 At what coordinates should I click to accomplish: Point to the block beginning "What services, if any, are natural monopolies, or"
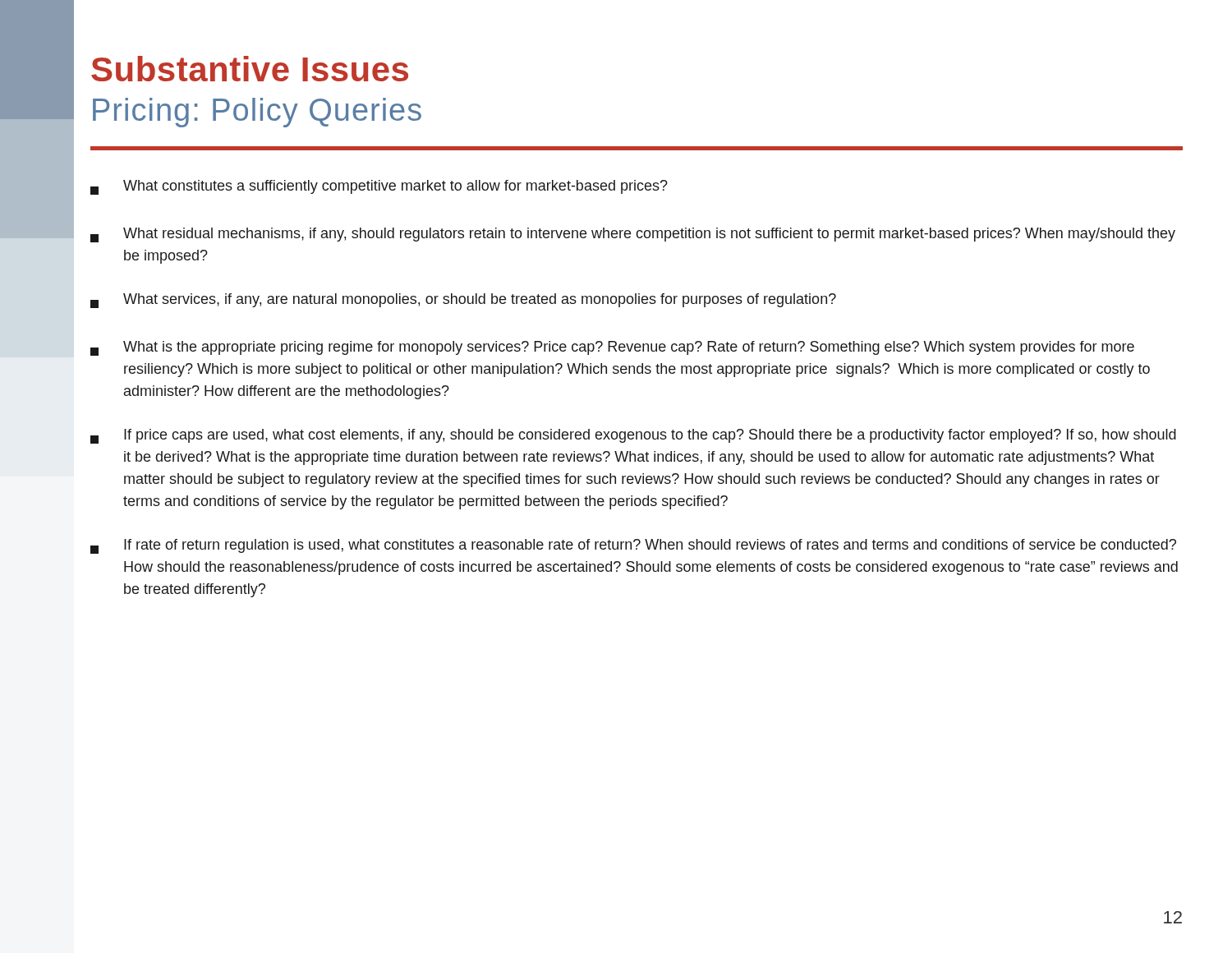(637, 301)
